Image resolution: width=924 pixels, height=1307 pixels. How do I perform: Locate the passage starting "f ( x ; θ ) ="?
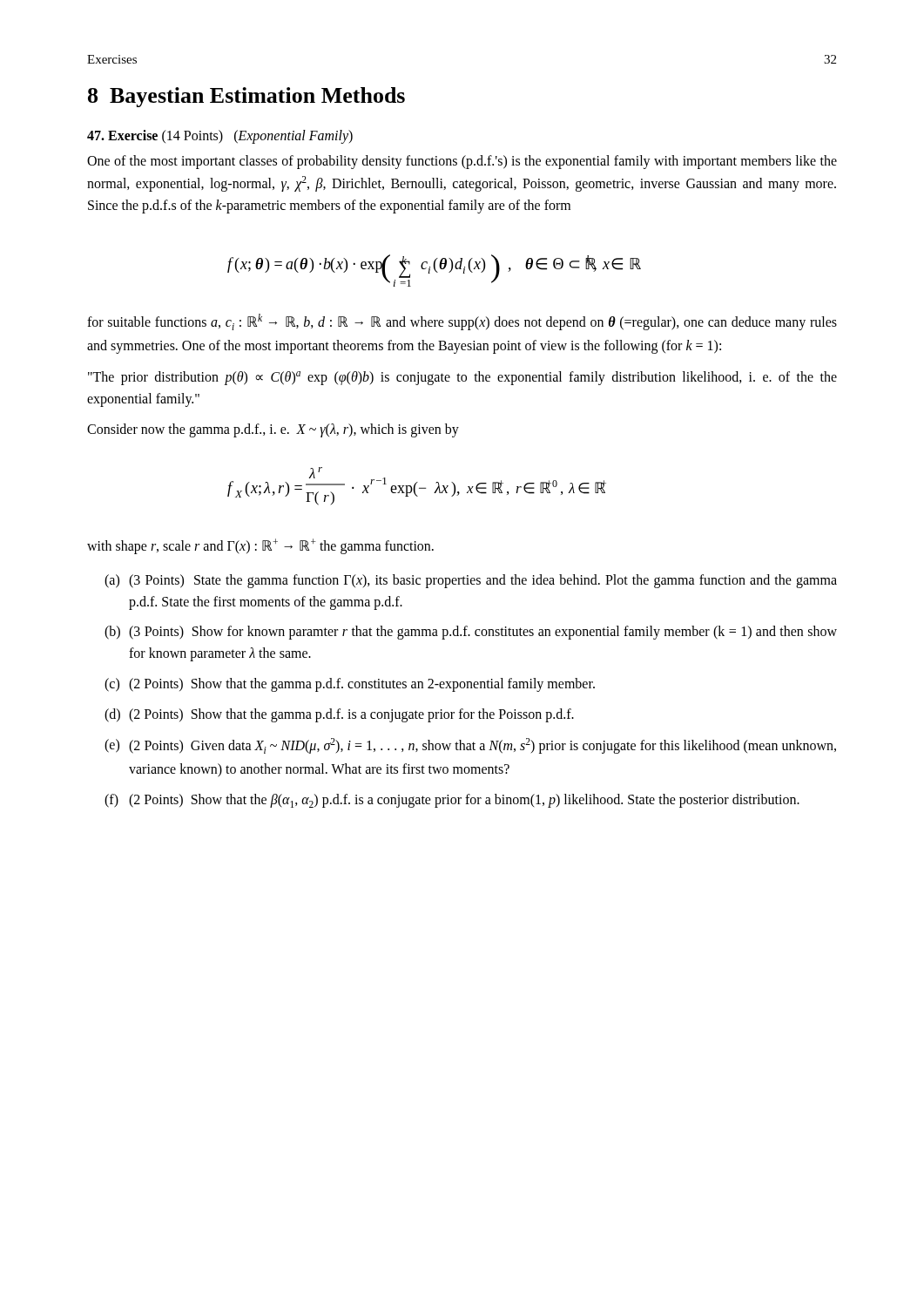coord(462,264)
